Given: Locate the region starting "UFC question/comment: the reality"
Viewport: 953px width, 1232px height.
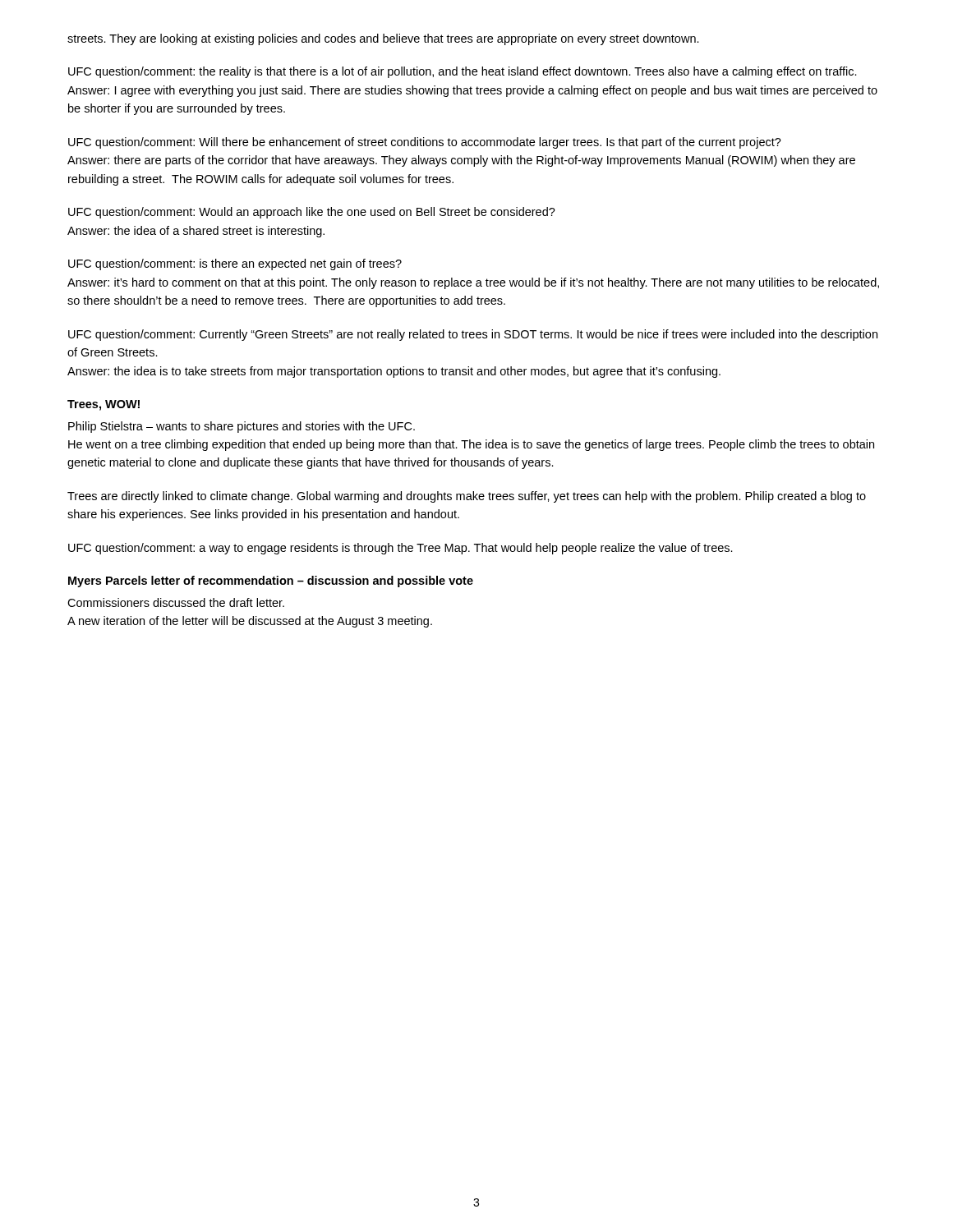Looking at the screenshot, I should point(472,90).
